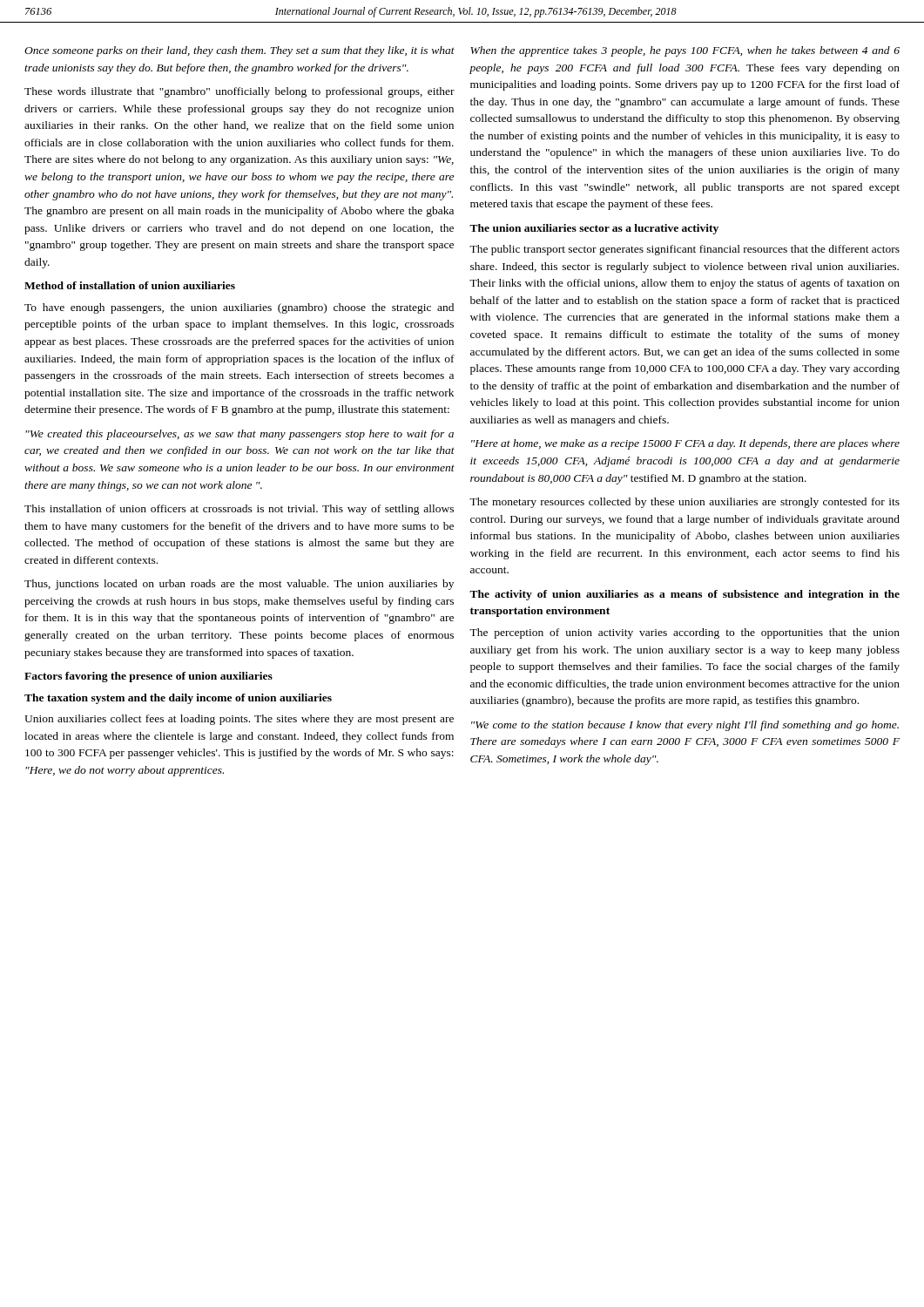Locate the text block containing "When the apprentice"
This screenshot has width=924, height=1307.
685,127
